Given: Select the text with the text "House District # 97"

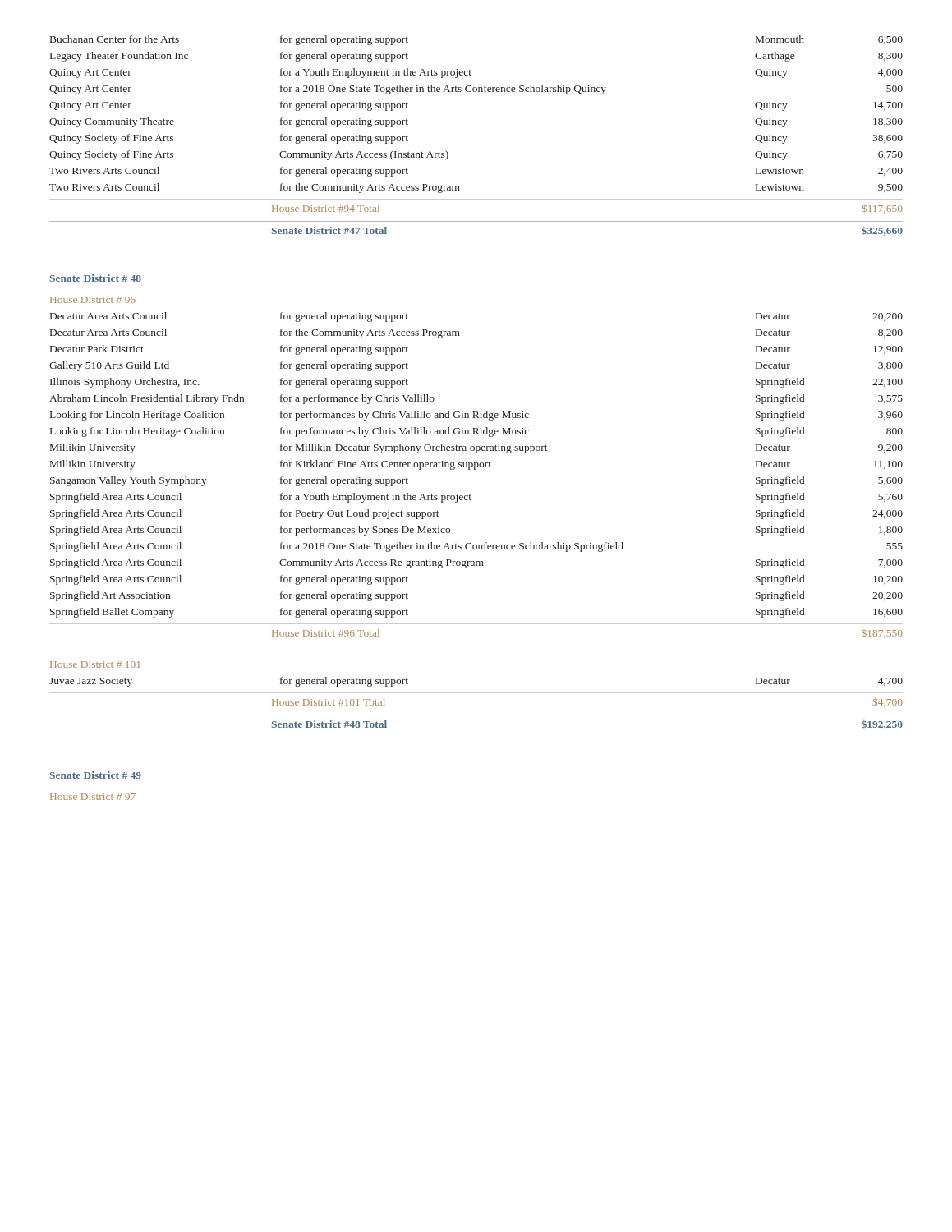Looking at the screenshot, I should pos(93,796).
